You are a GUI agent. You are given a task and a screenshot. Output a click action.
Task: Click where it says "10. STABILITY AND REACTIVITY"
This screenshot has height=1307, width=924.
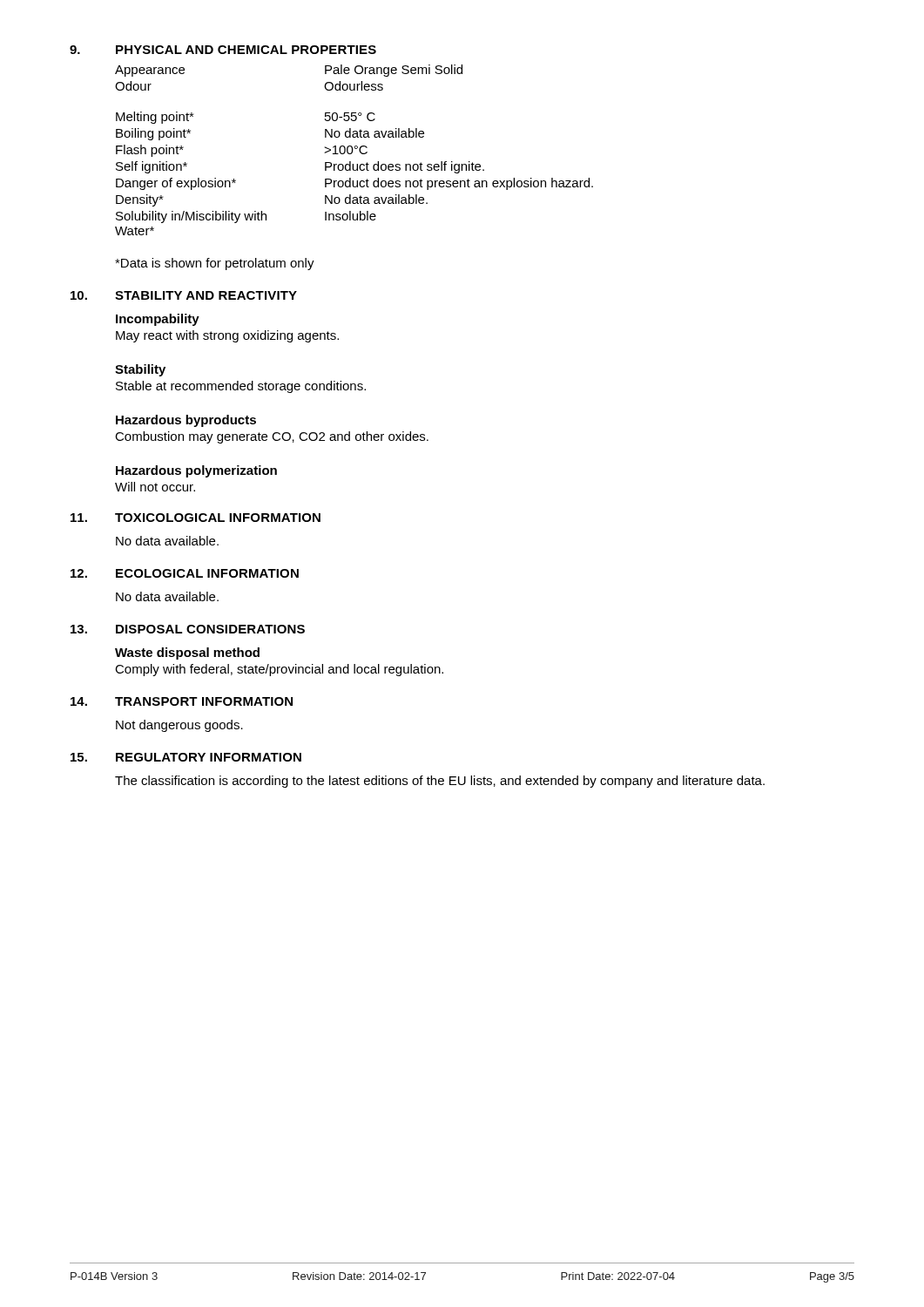pyautogui.click(x=183, y=295)
